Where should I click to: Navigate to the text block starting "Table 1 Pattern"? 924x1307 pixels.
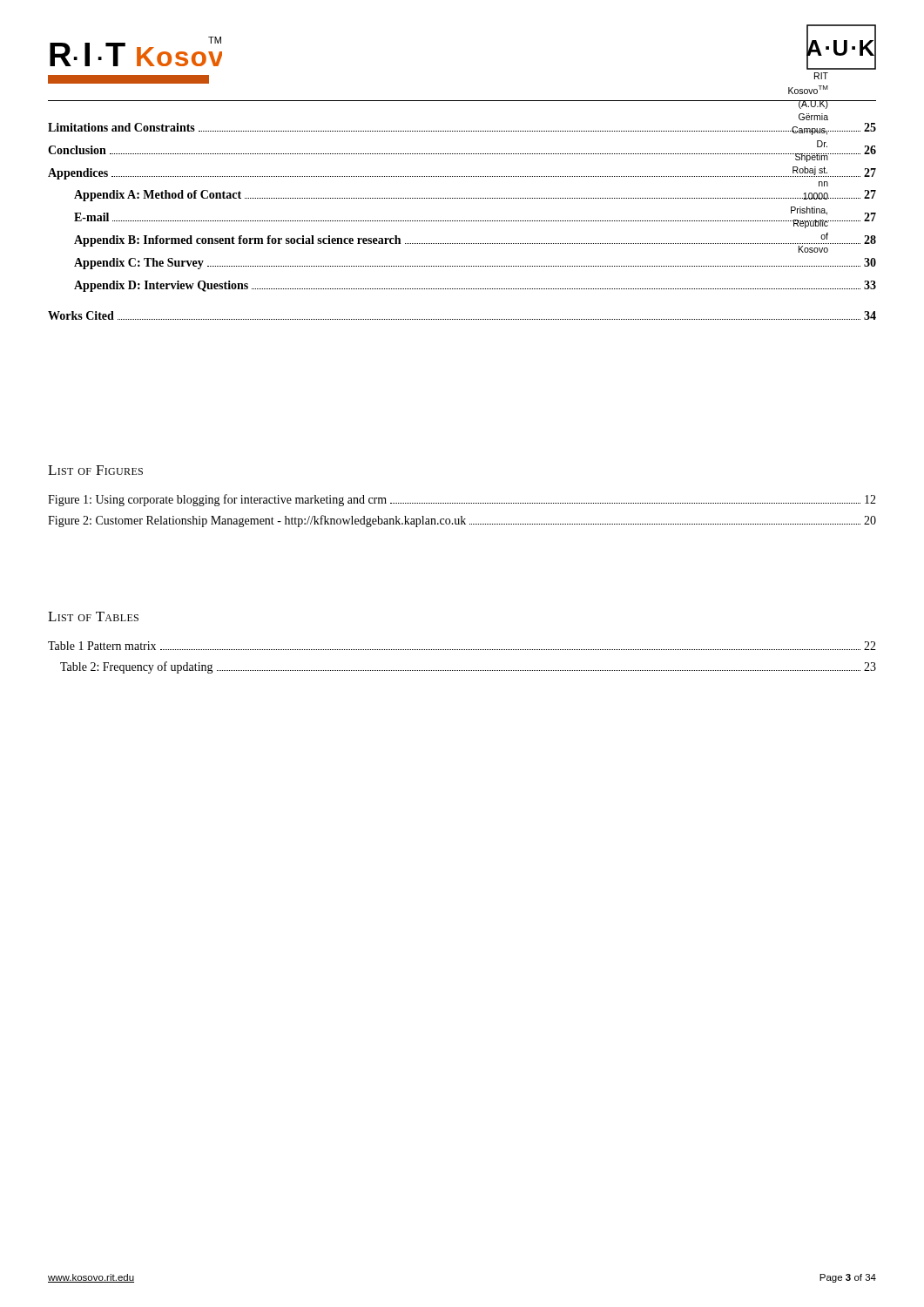462,646
